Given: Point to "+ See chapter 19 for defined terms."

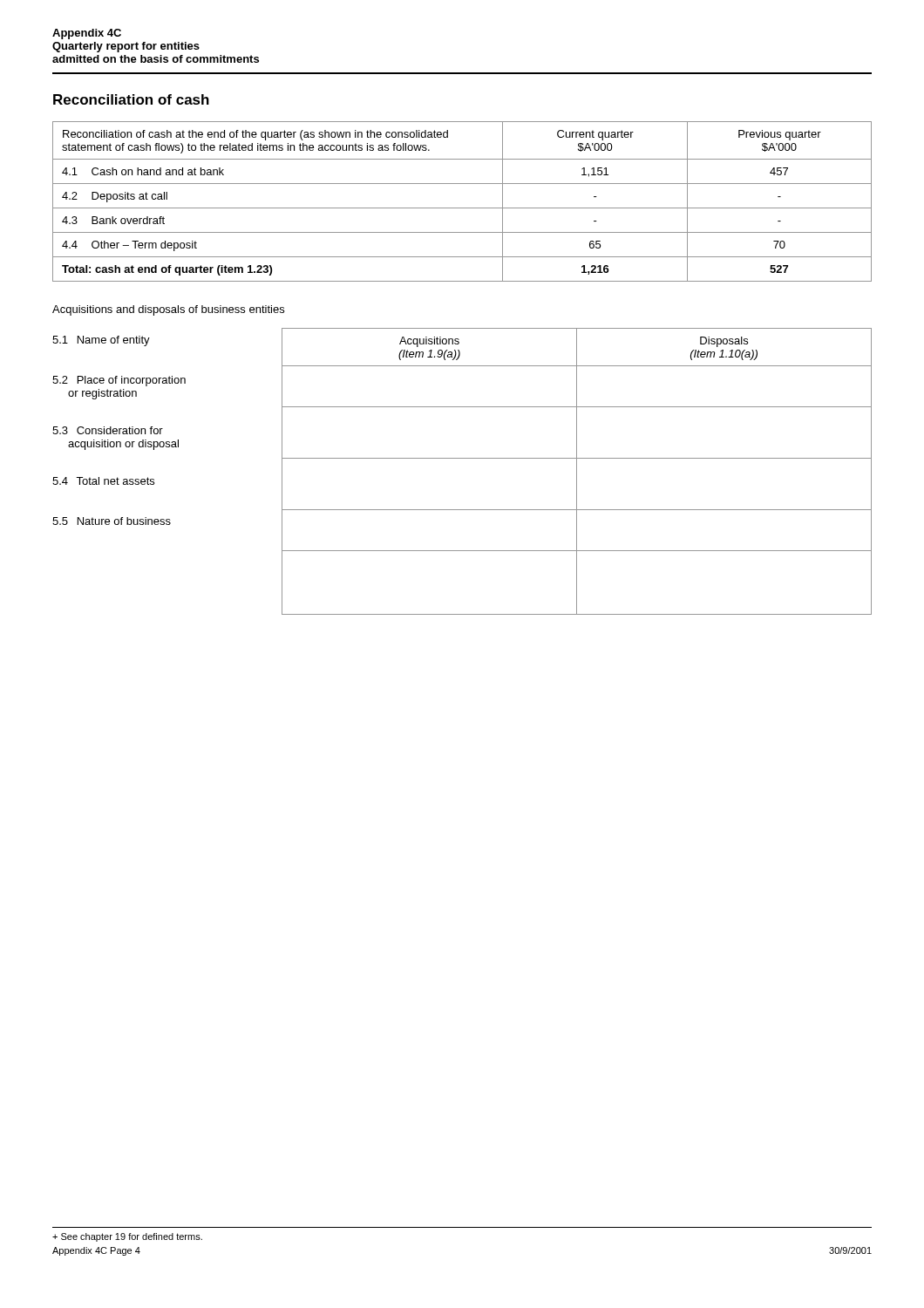Looking at the screenshot, I should (128, 1236).
